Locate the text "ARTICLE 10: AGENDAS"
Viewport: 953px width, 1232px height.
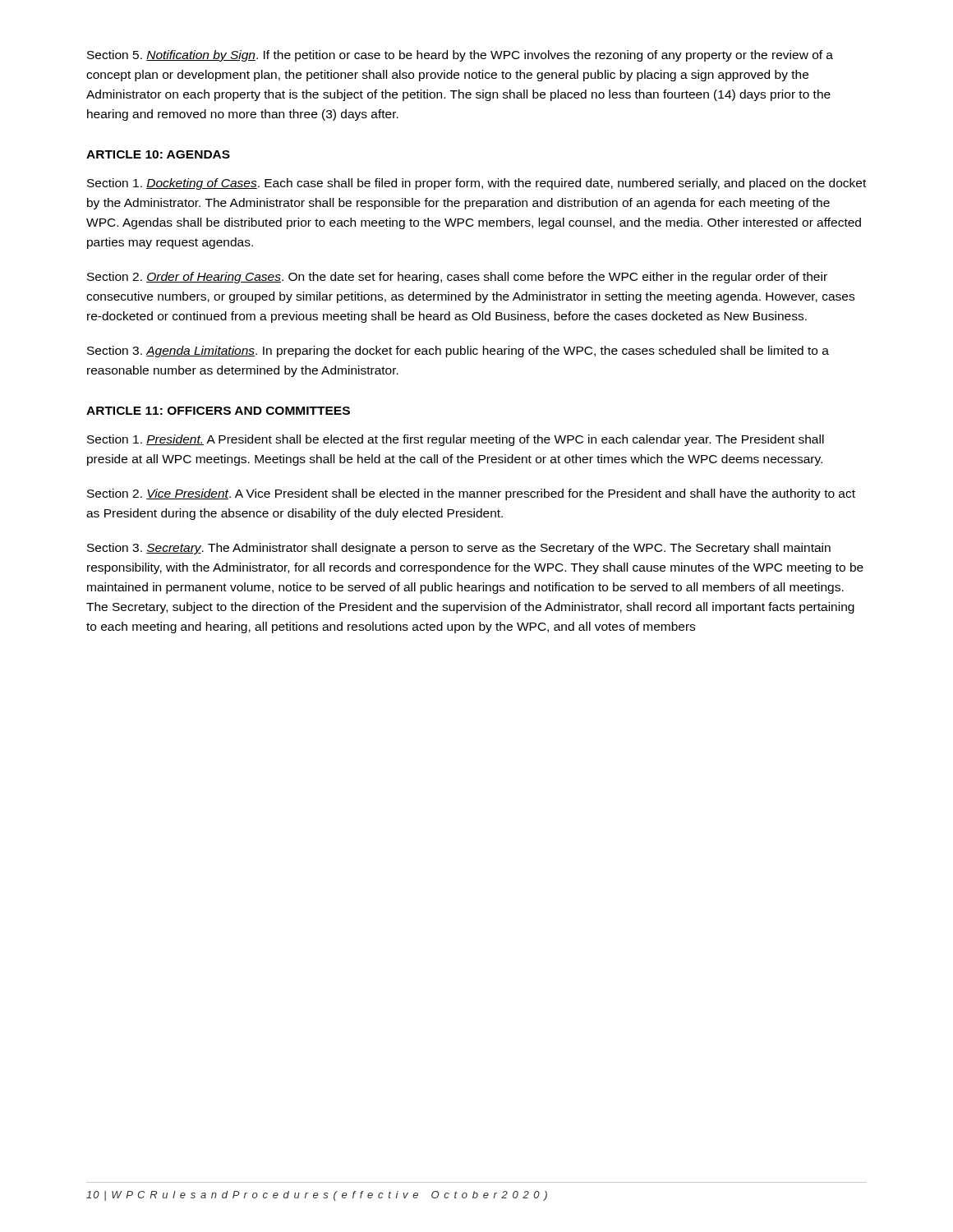158,154
